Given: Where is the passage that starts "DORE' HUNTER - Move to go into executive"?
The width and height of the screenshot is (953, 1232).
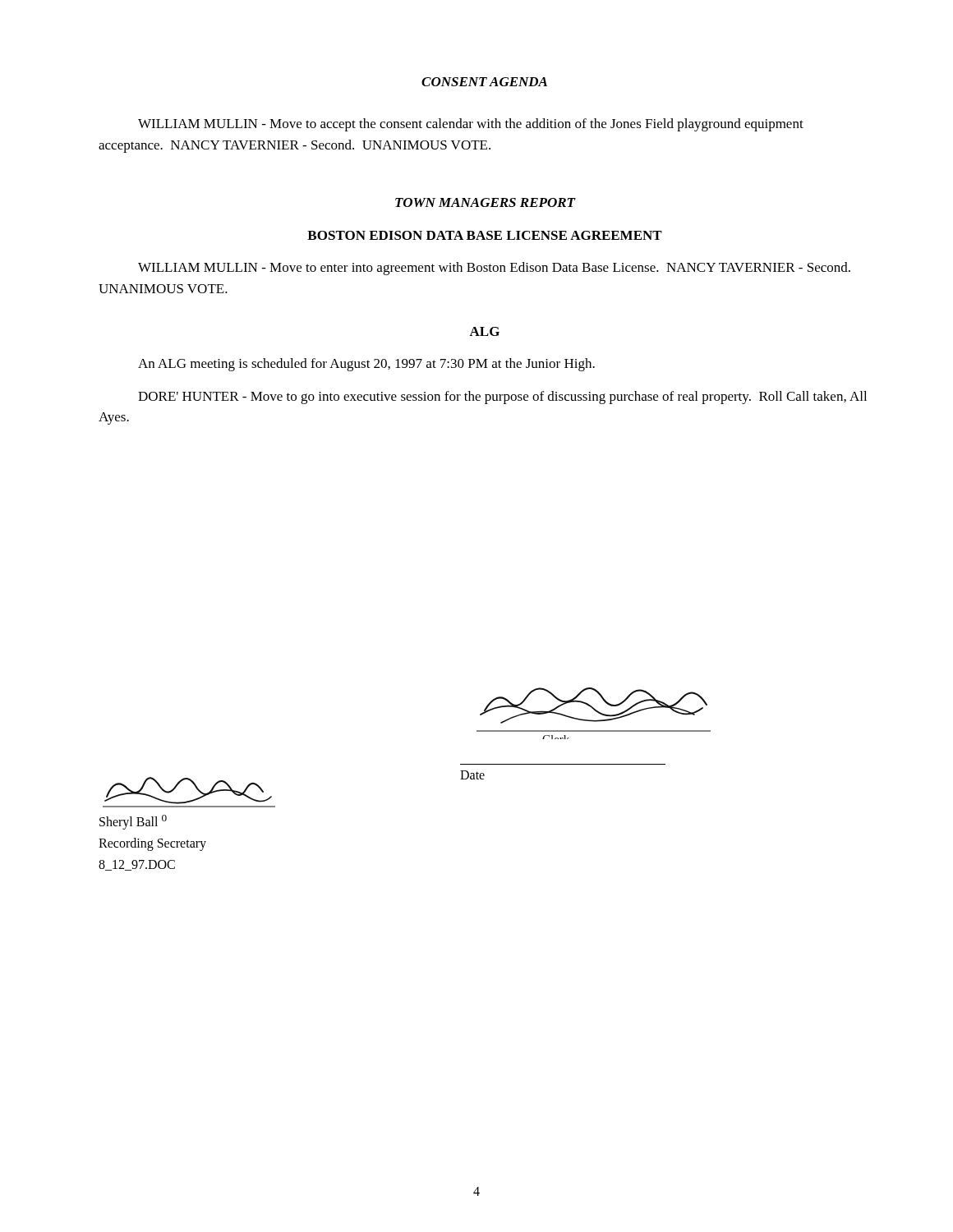Looking at the screenshot, I should tap(483, 406).
